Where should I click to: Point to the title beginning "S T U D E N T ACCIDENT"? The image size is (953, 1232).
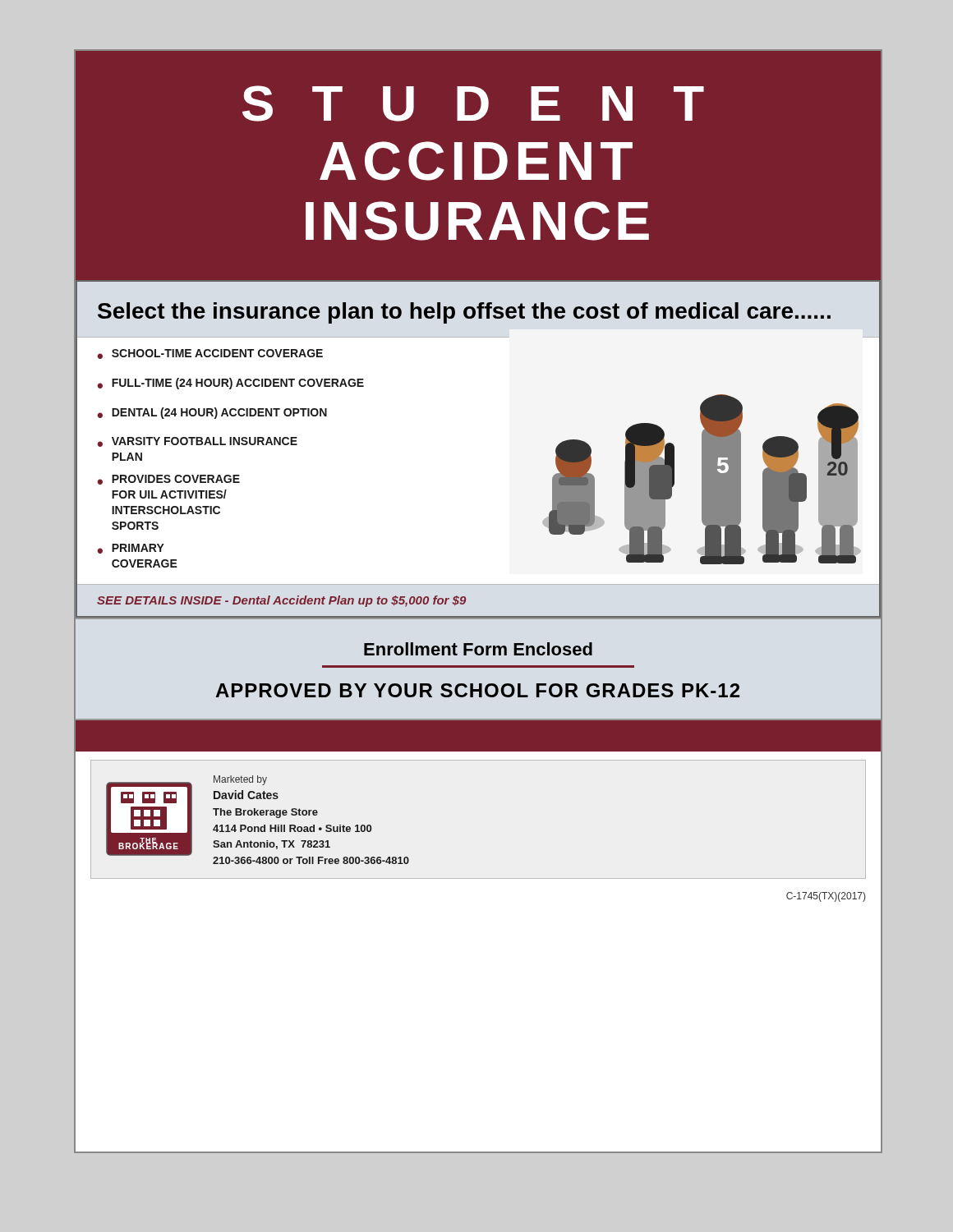click(x=478, y=163)
